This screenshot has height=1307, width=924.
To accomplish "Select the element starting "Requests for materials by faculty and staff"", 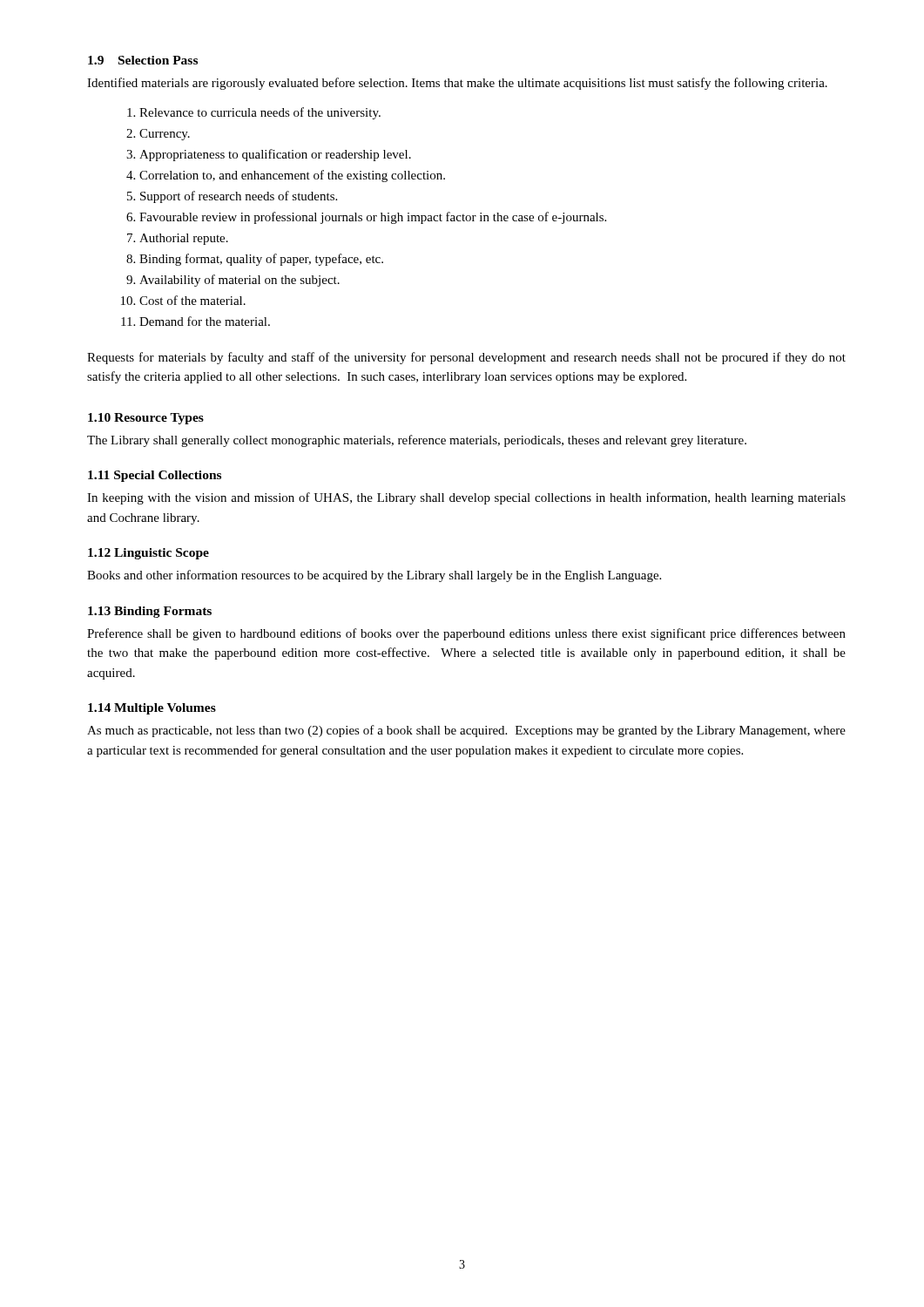I will pos(466,367).
